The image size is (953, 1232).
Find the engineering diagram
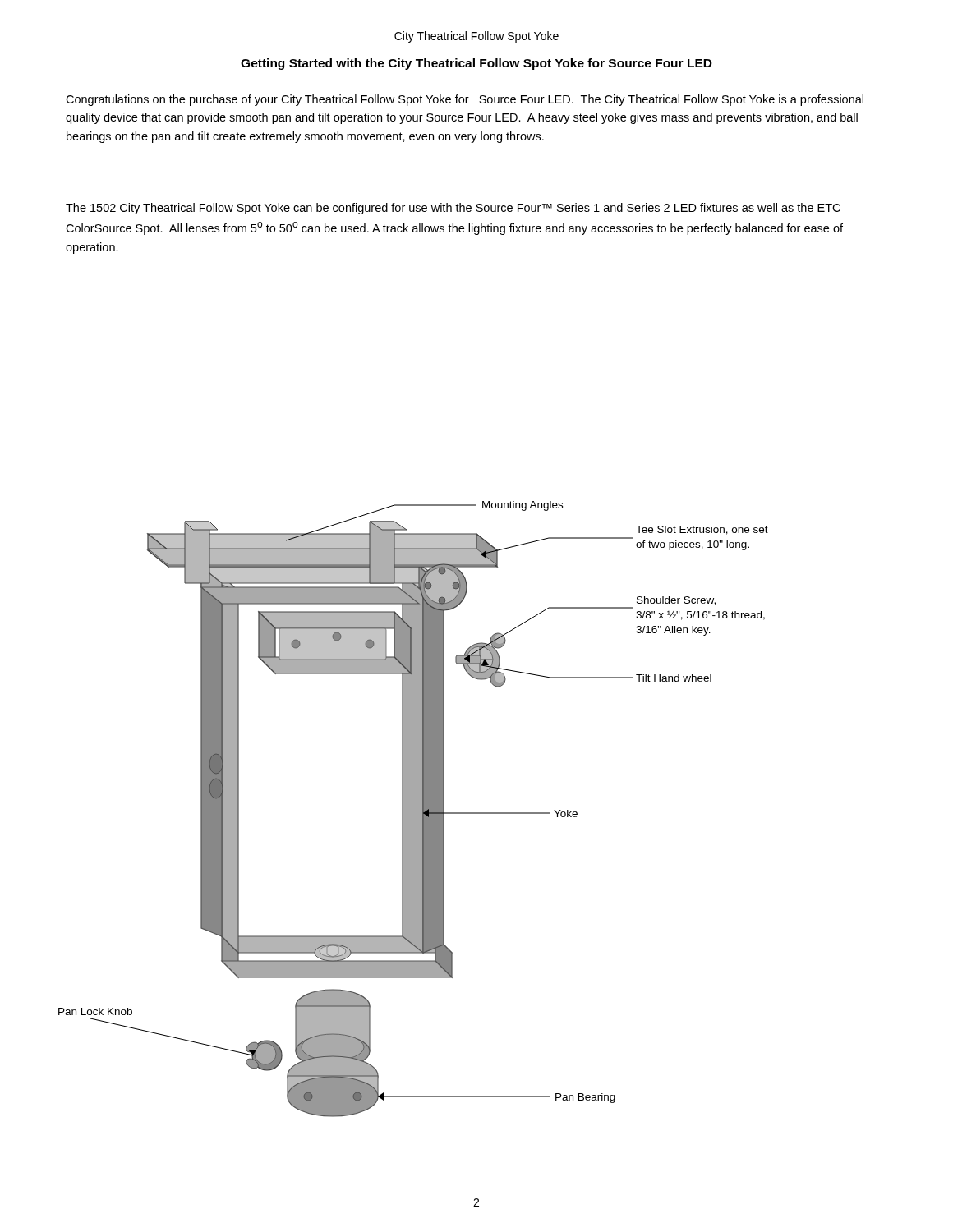[x=476, y=723]
